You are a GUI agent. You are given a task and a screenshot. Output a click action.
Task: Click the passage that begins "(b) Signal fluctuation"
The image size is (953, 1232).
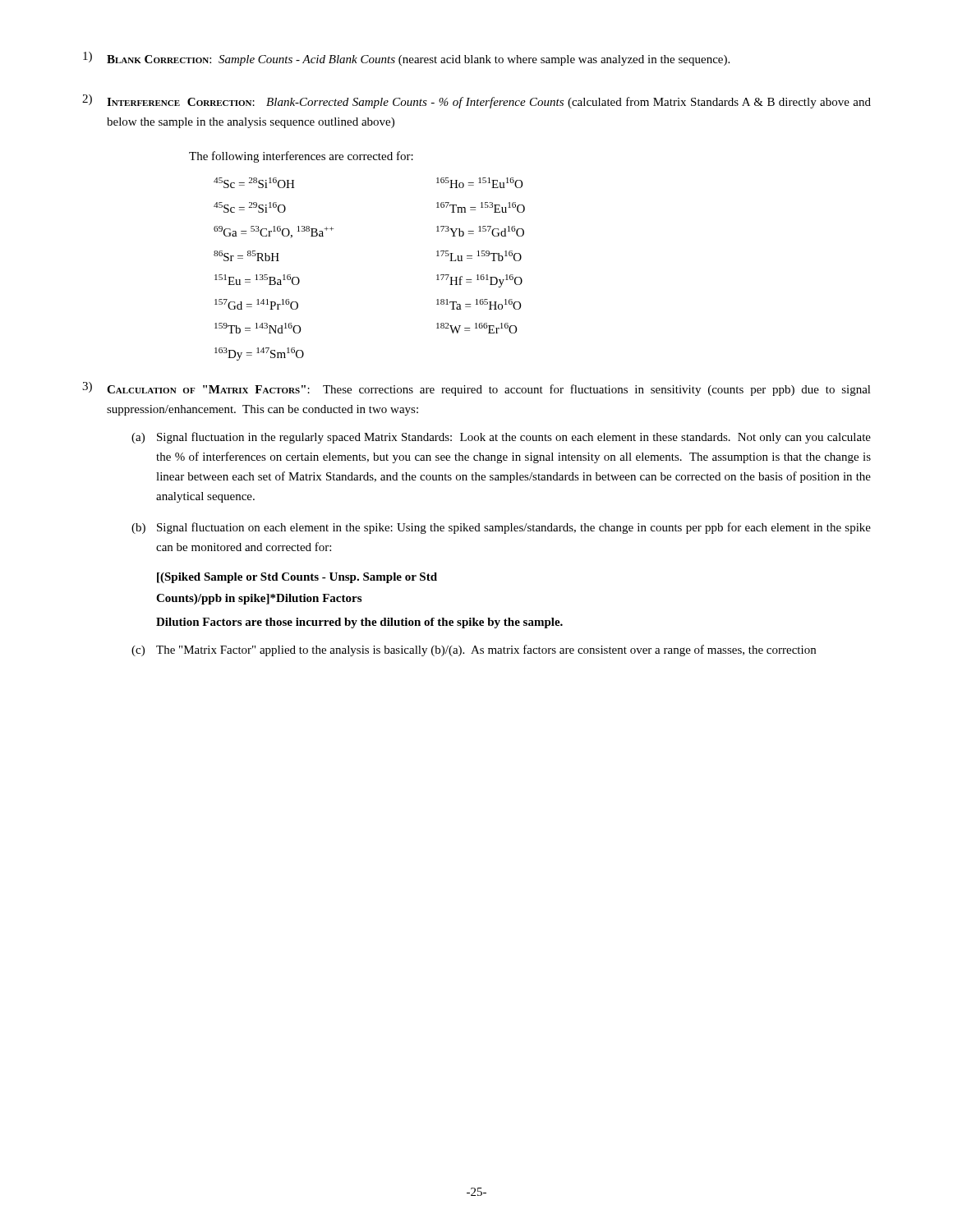tap(501, 537)
